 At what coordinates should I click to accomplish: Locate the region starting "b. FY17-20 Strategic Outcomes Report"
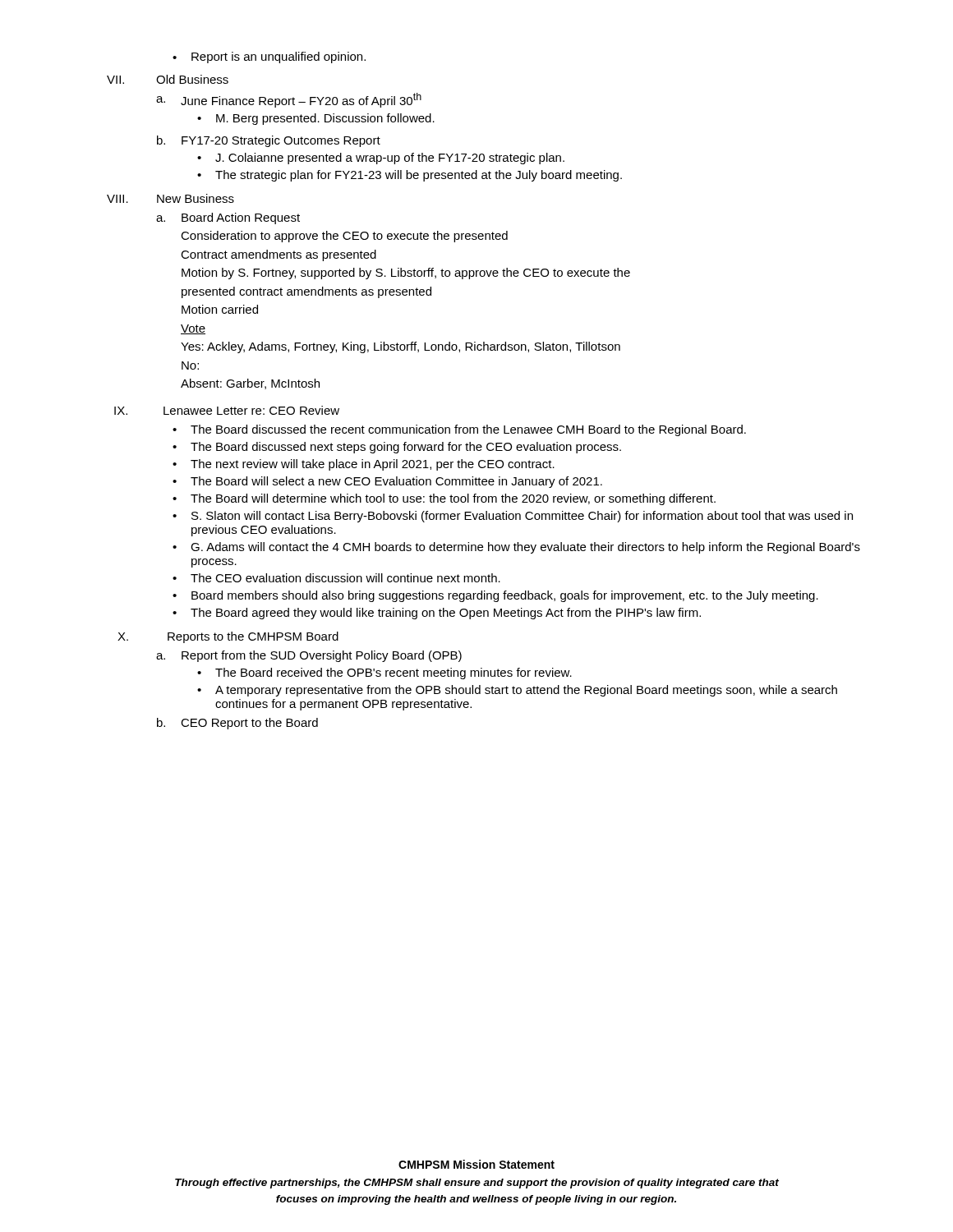click(269, 141)
